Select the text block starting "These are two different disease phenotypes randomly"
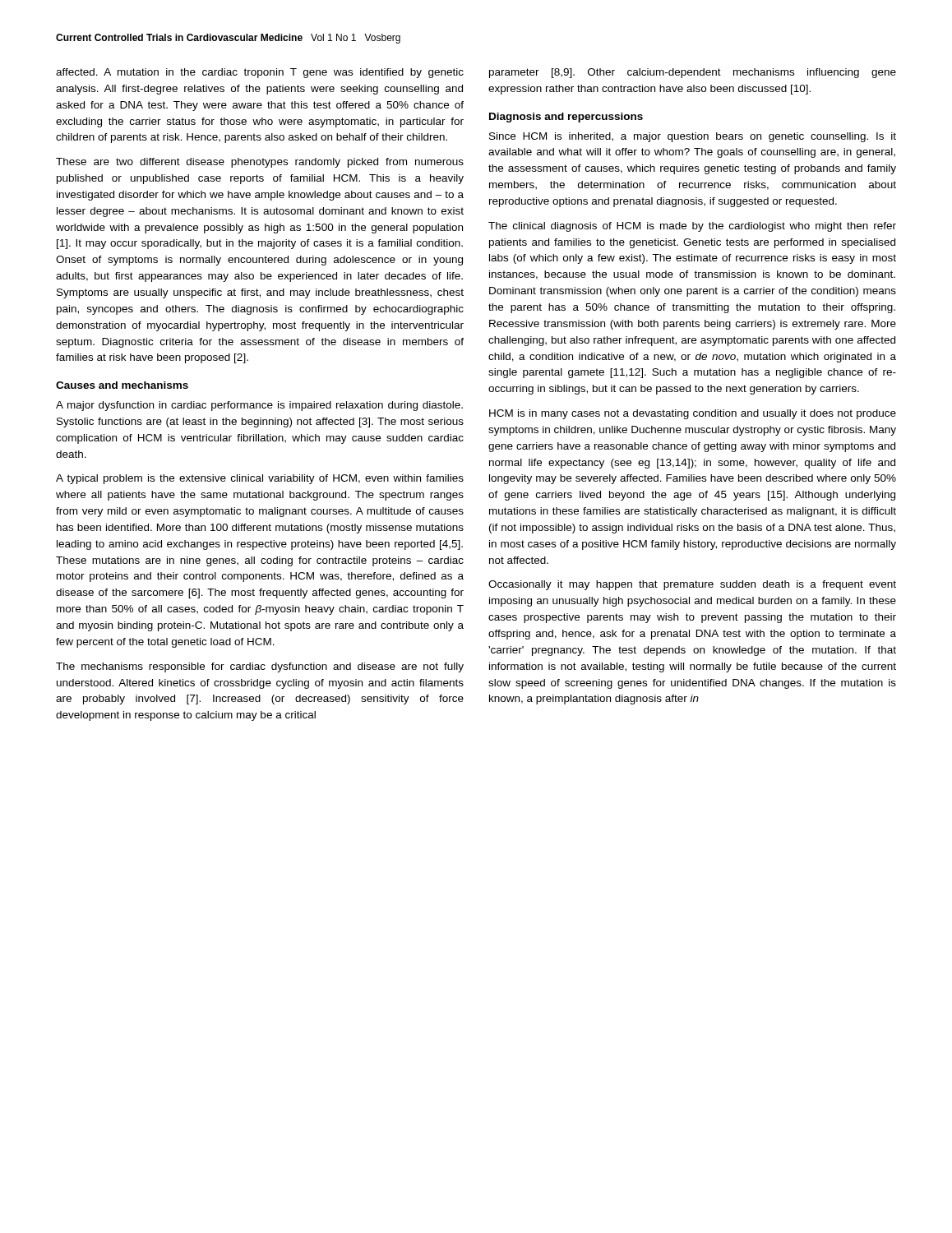 click(260, 260)
